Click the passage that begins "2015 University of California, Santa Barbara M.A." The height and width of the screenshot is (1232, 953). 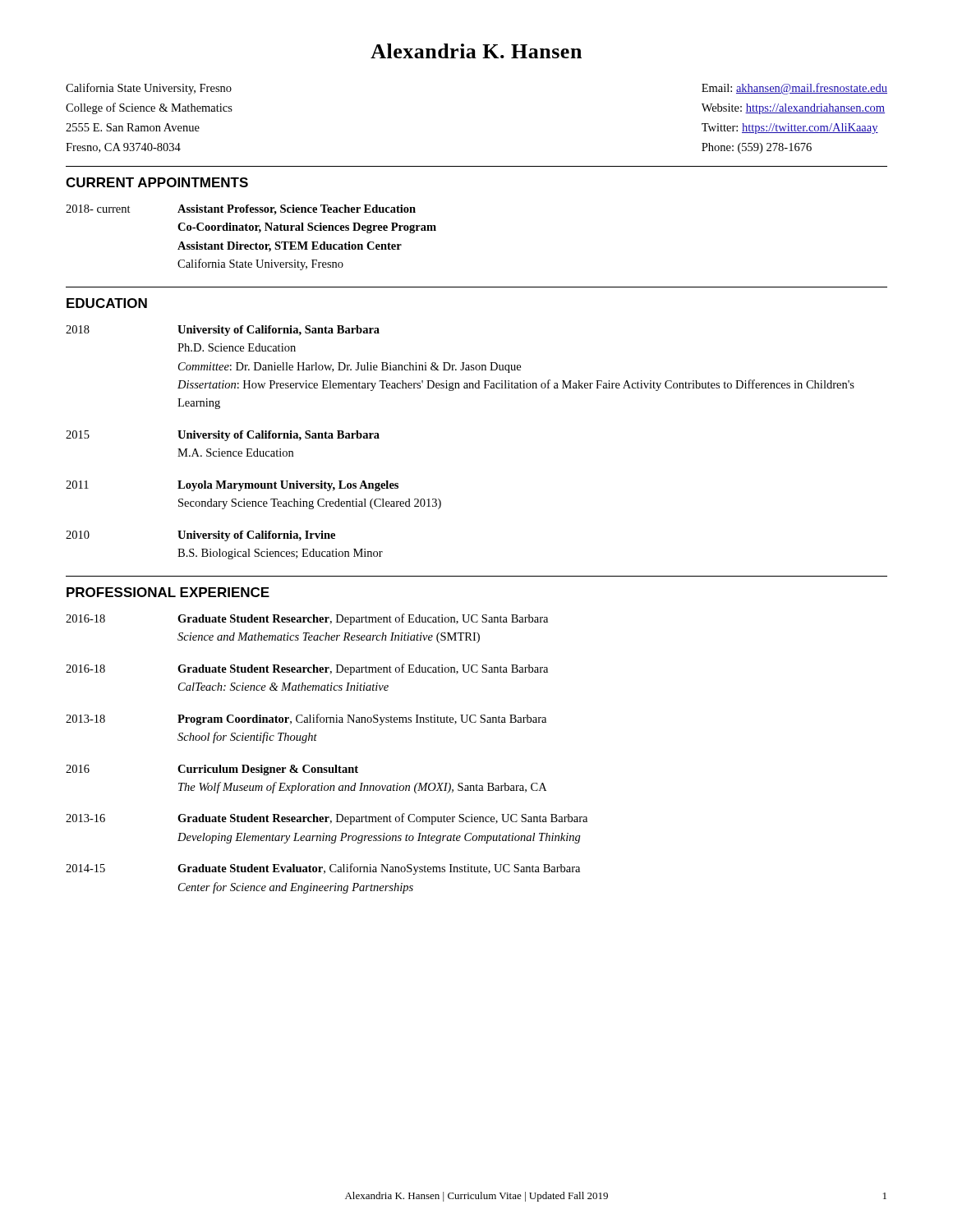223,436
